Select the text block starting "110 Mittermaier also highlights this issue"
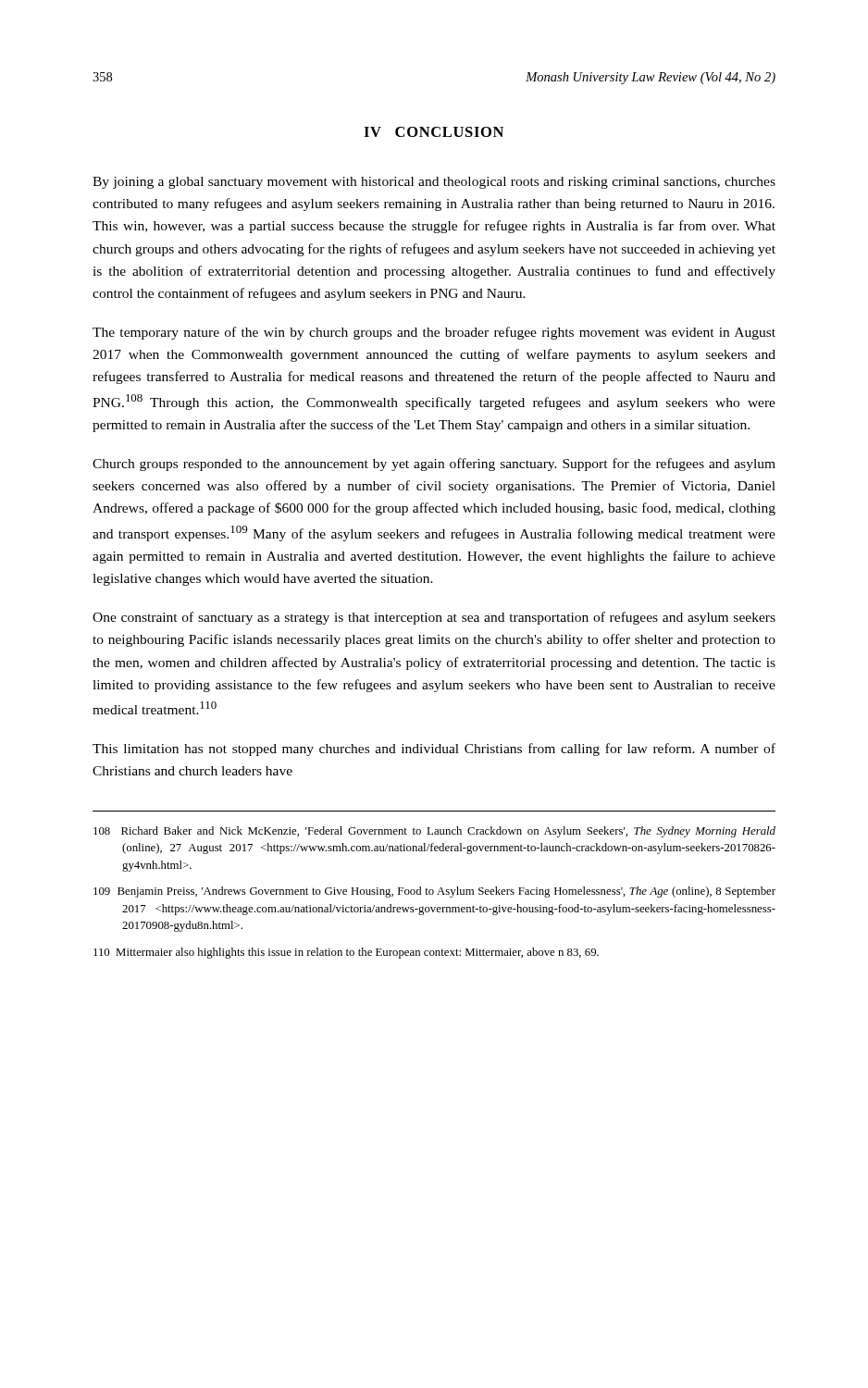Viewport: 868px width, 1388px height. pyautogui.click(x=346, y=952)
